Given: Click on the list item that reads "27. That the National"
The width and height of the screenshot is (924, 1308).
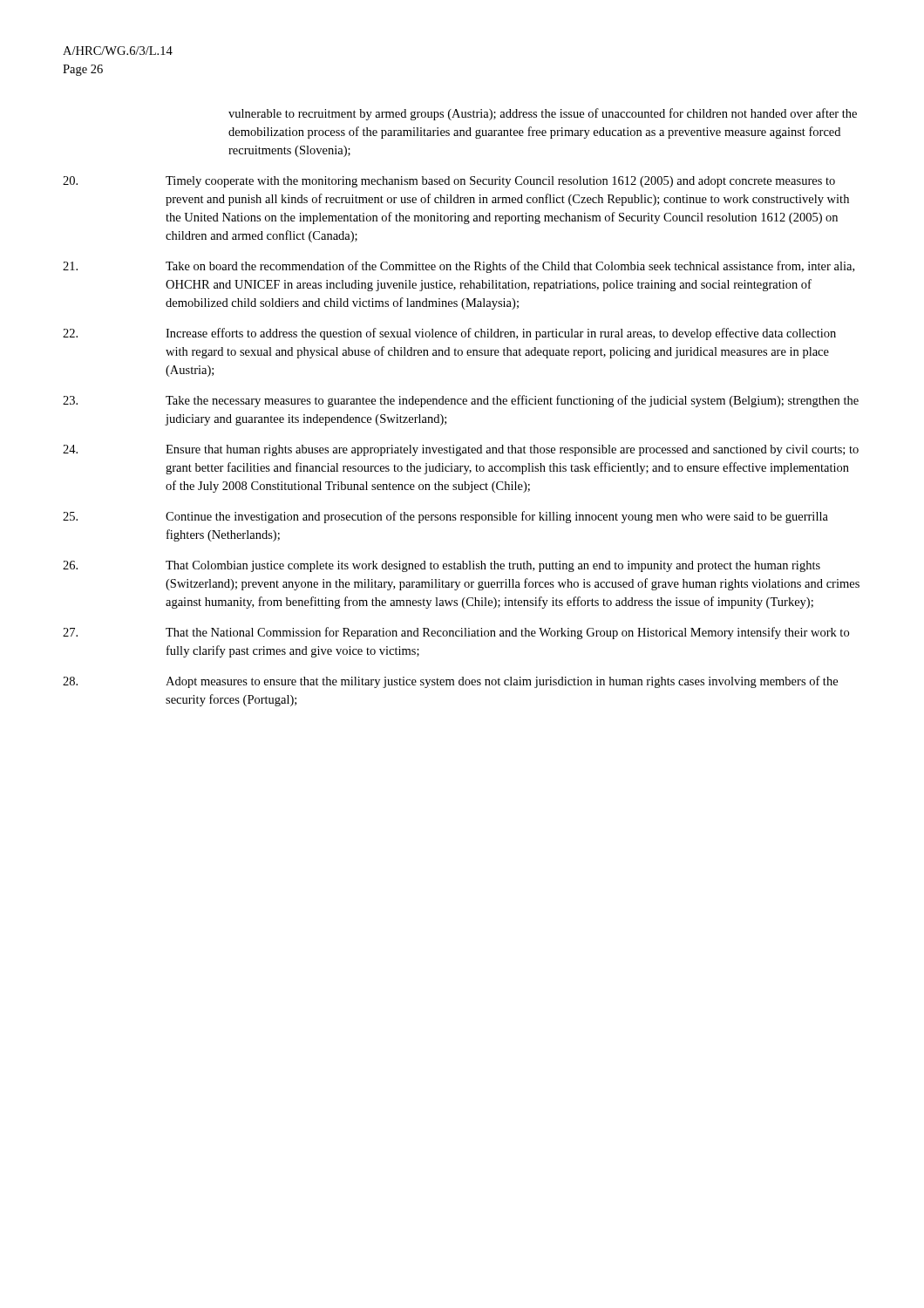Looking at the screenshot, I should (462, 642).
